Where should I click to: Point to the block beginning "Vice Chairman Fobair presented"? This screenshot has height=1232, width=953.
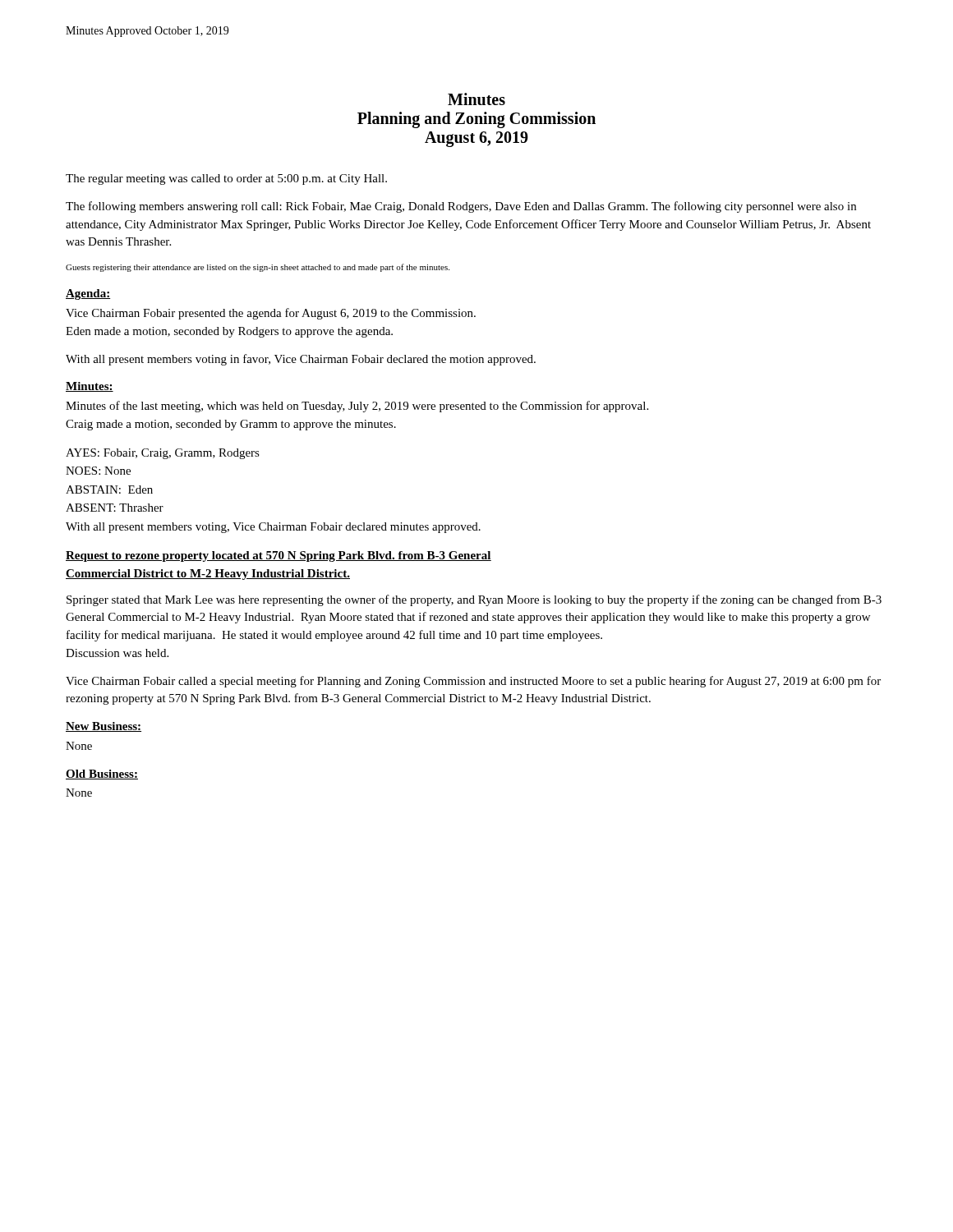[476, 323]
